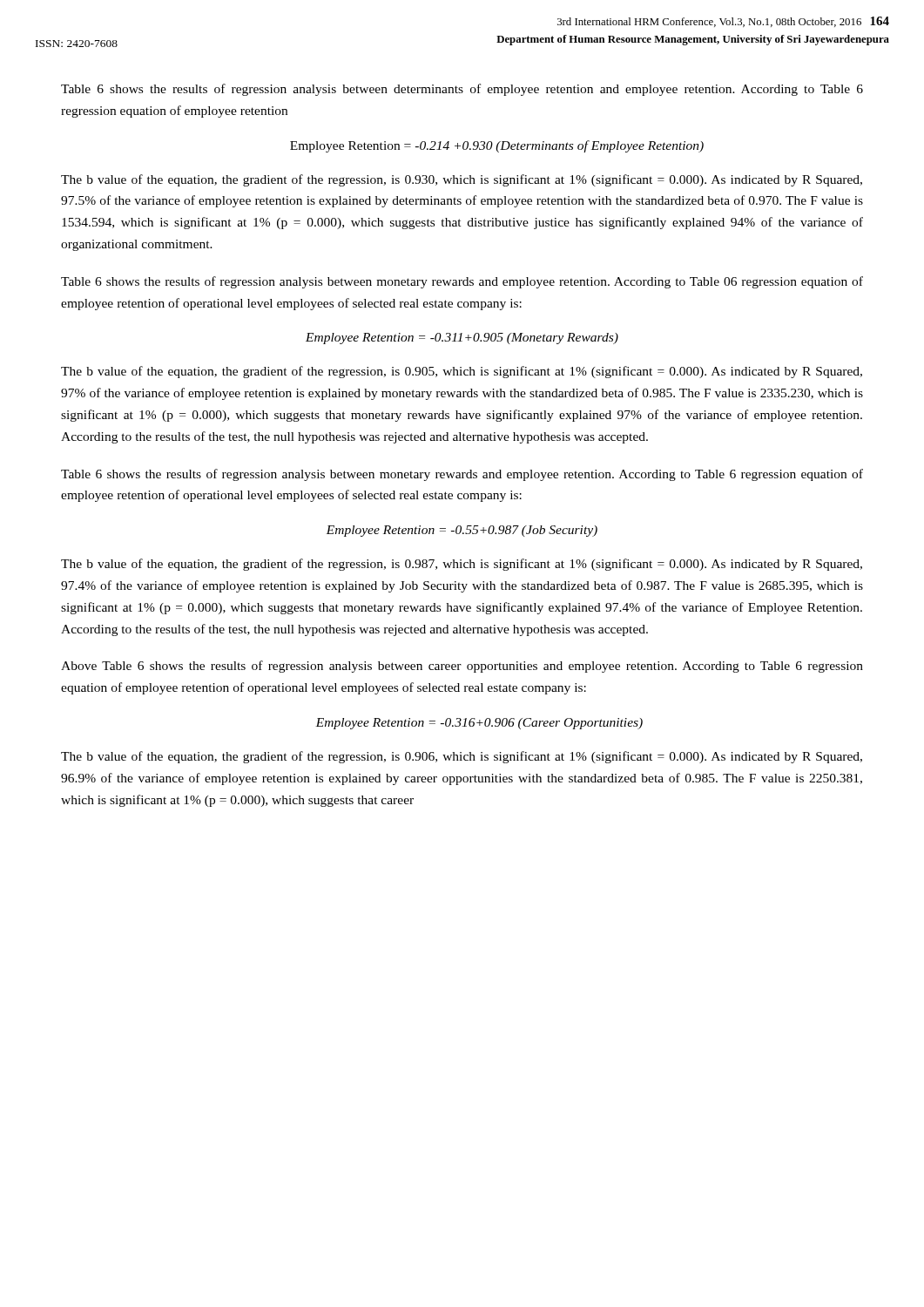The height and width of the screenshot is (1307, 924).
Task: Click the formula that begins "Employee Retention = -0.214"
Action: tap(497, 145)
